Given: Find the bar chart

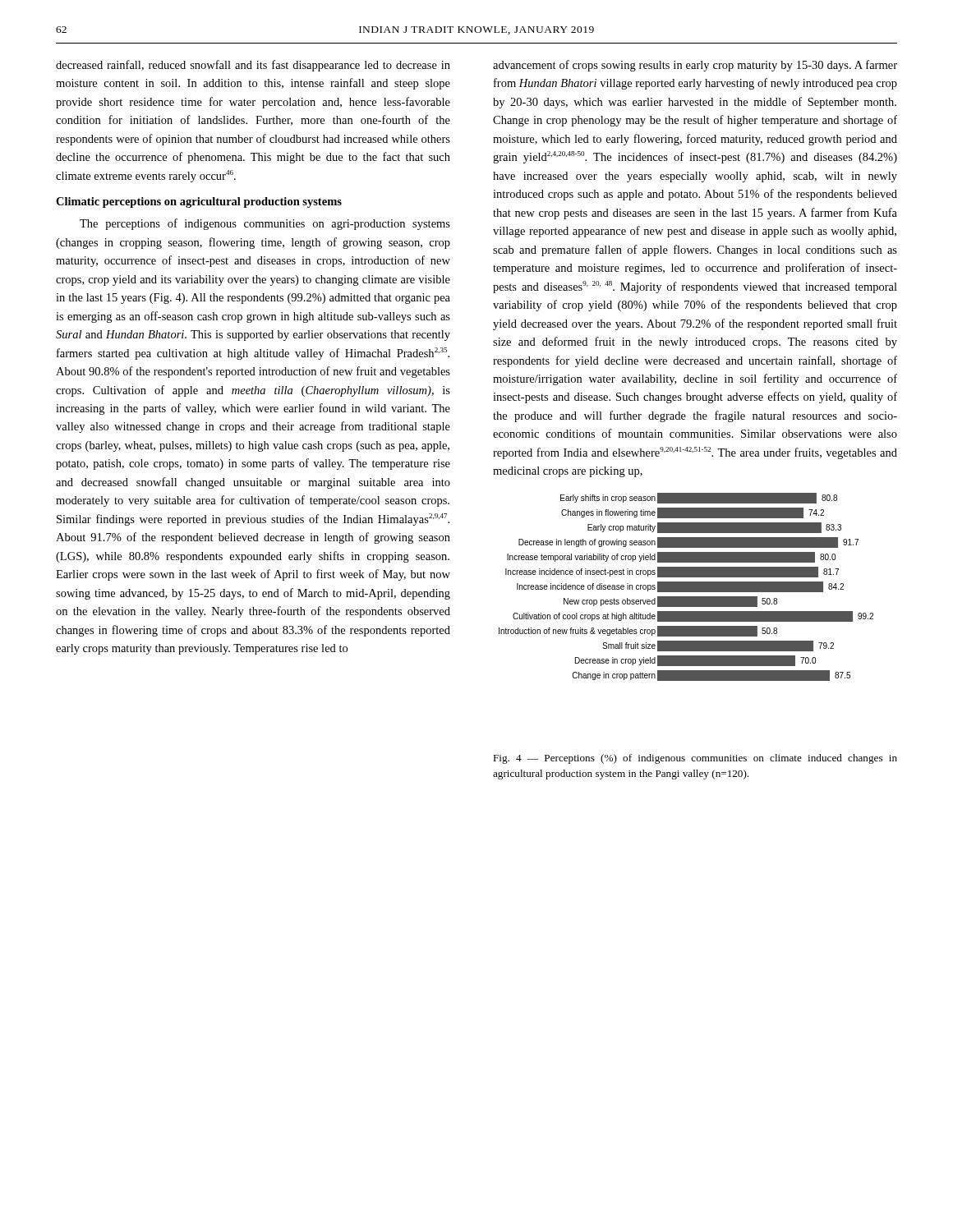Looking at the screenshot, I should coord(690,616).
